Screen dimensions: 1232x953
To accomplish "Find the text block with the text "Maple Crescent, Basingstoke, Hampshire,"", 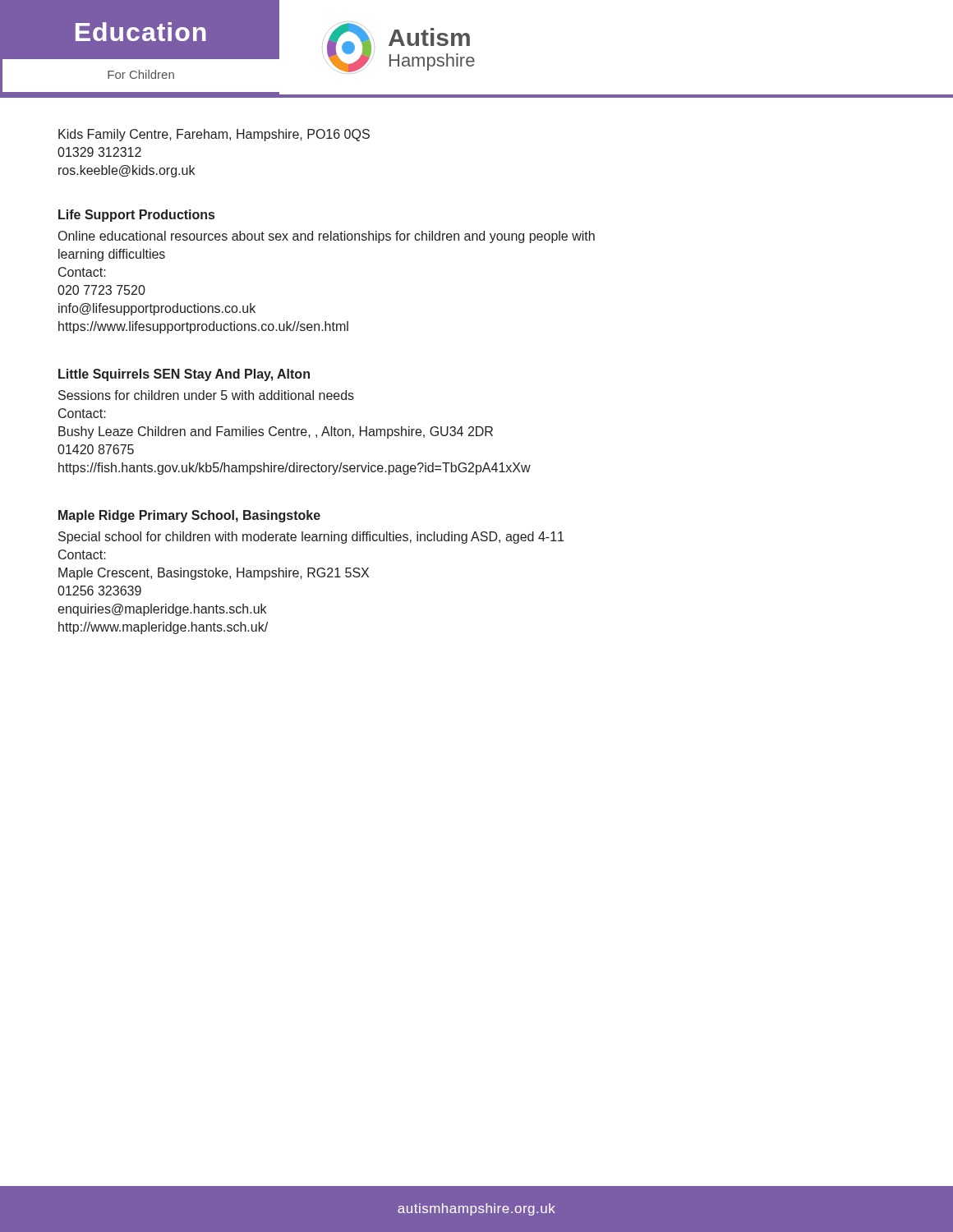I will click(x=213, y=573).
